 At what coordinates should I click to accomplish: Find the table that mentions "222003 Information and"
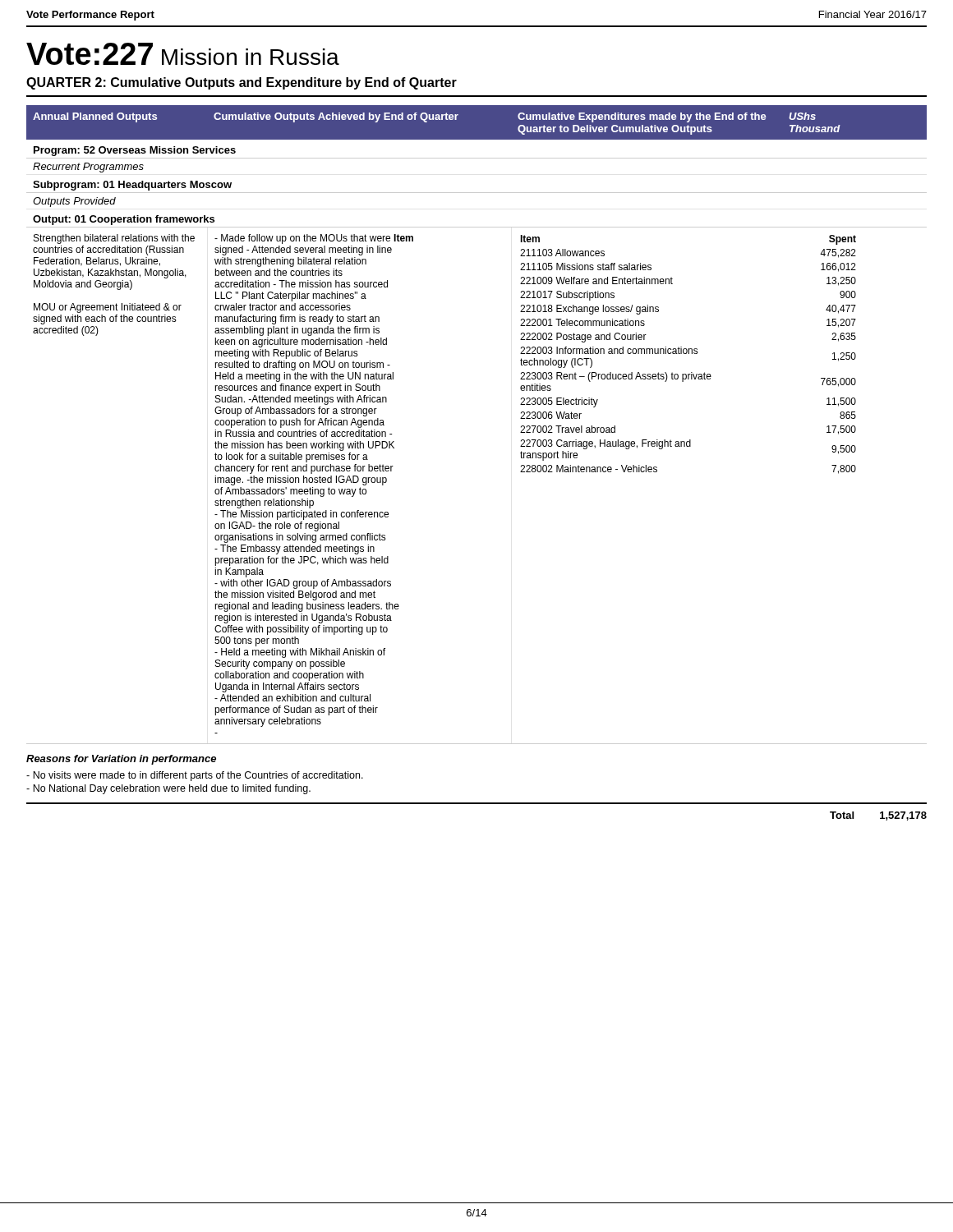(x=476, y=425)
